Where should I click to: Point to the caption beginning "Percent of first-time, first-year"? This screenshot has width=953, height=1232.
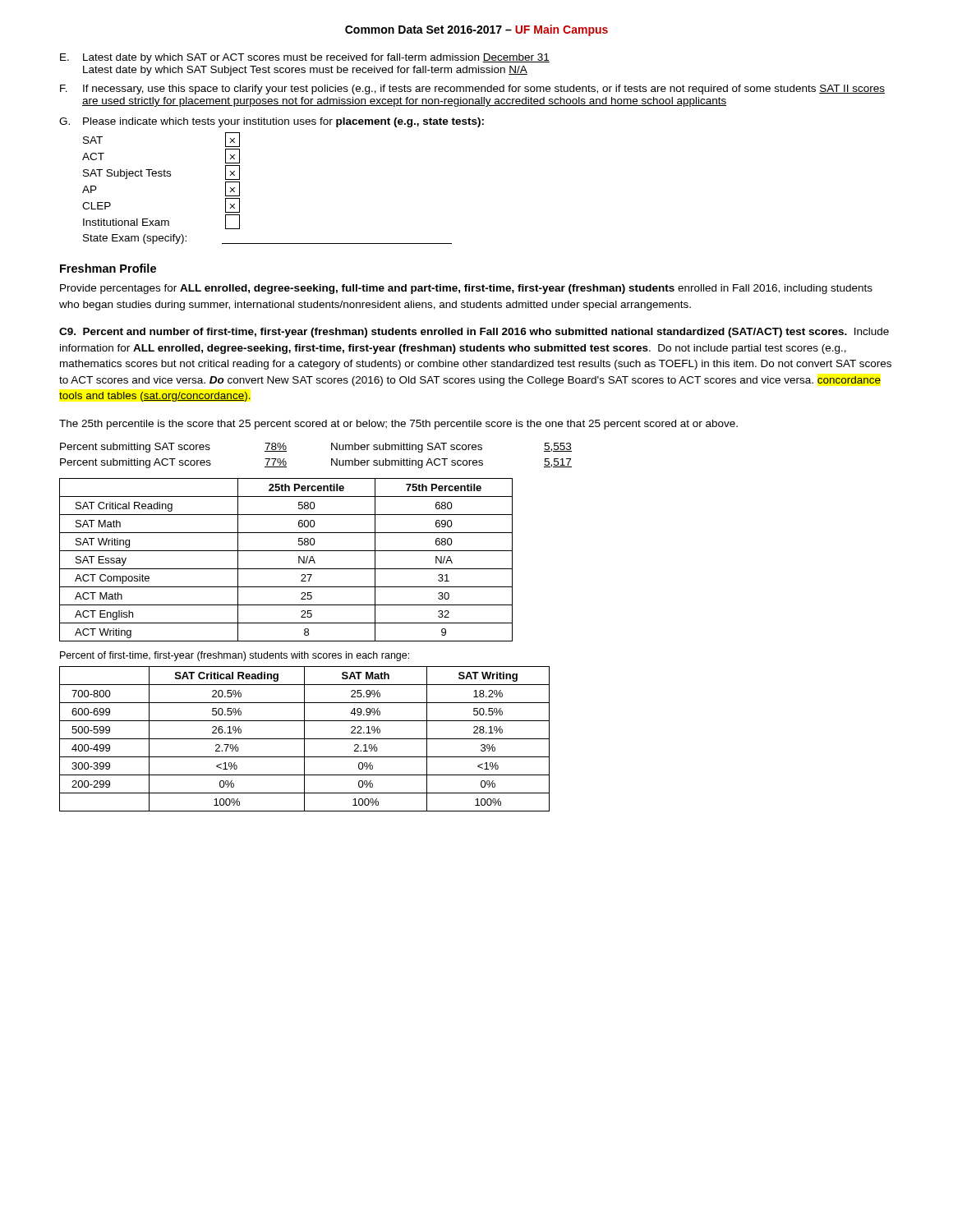pos(235,655)
